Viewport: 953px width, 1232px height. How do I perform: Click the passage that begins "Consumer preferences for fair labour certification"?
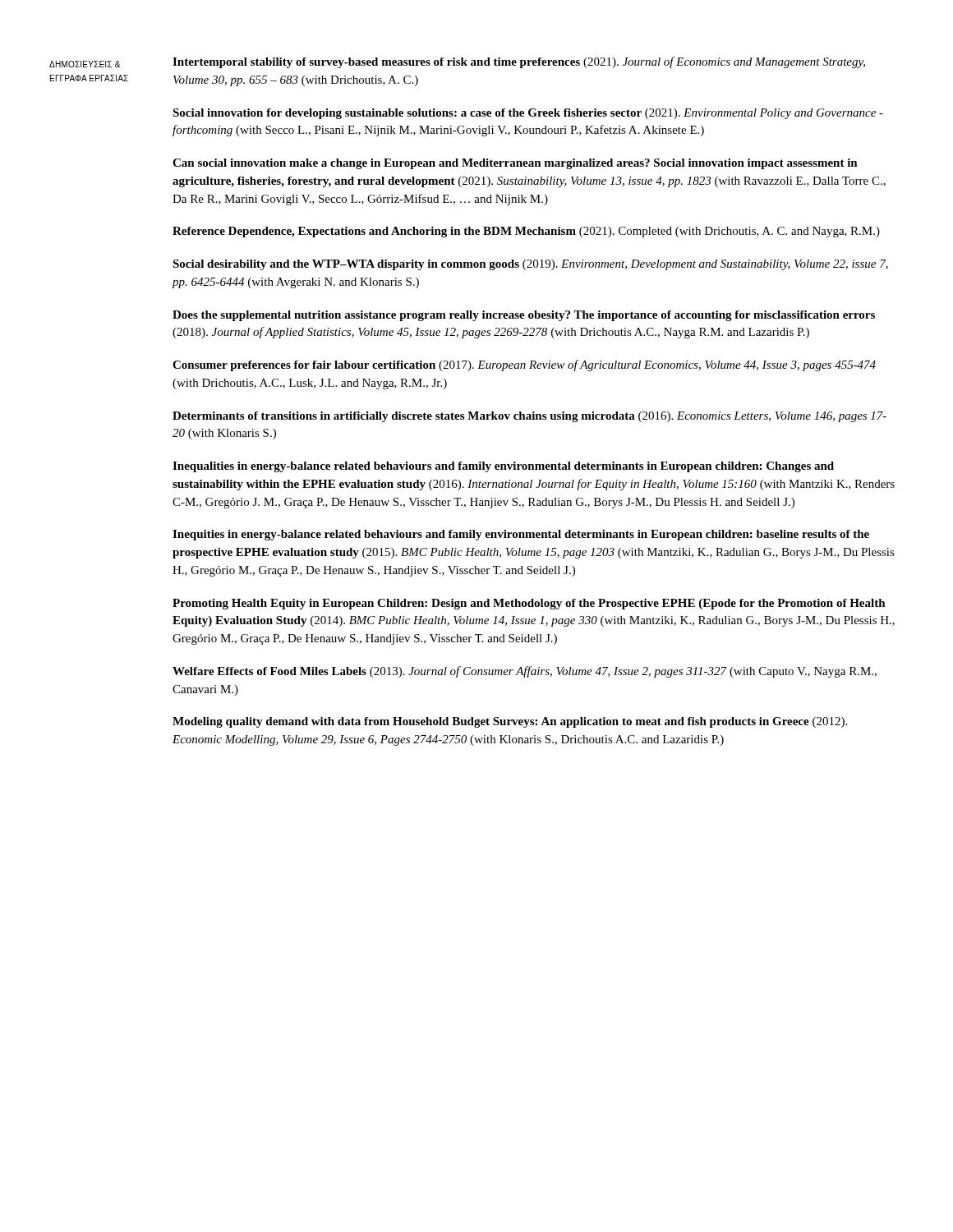point(524,374)
